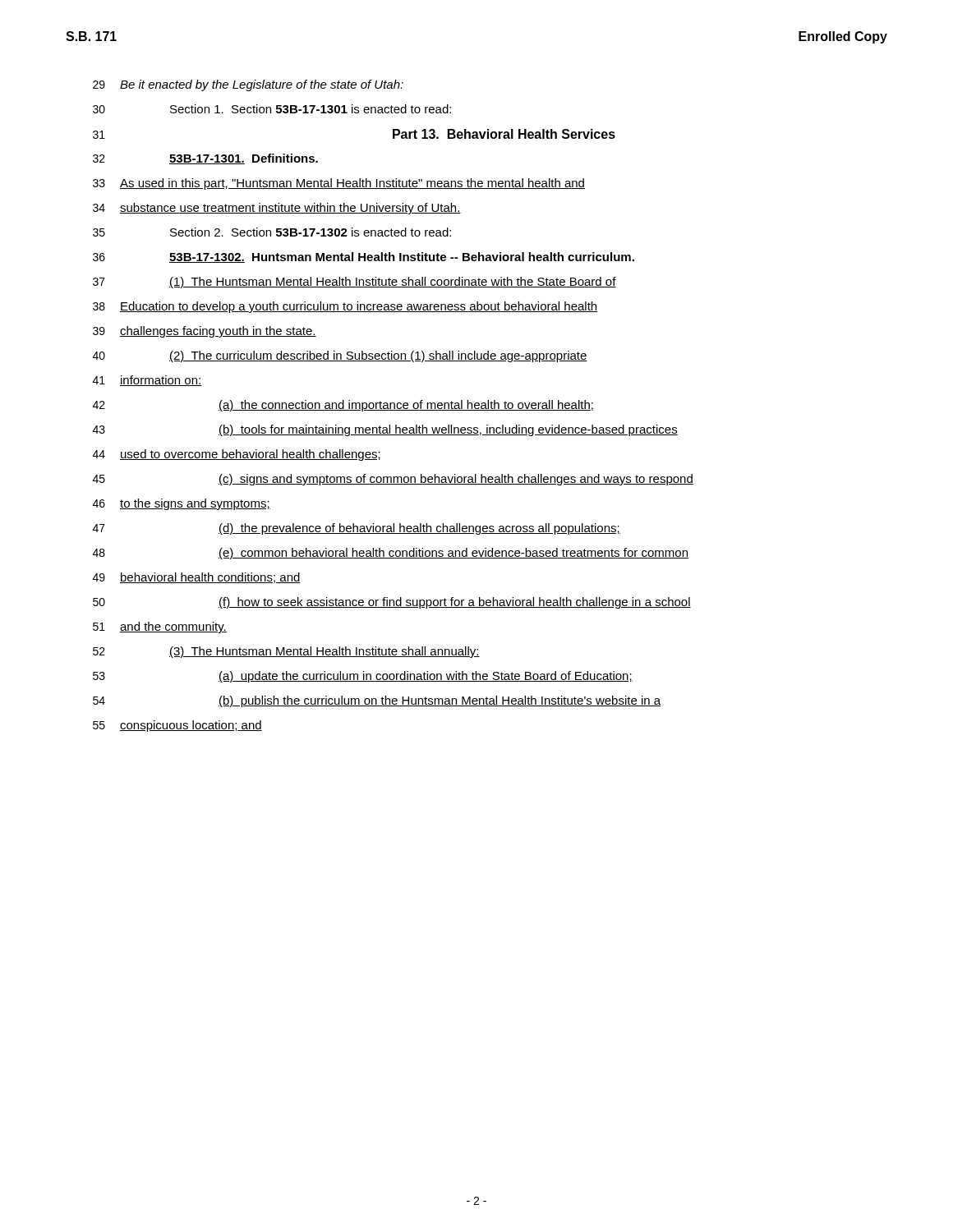
Task: Locate the text block that says "37 (1) The Huntsman"
Action: click(476, 282)
